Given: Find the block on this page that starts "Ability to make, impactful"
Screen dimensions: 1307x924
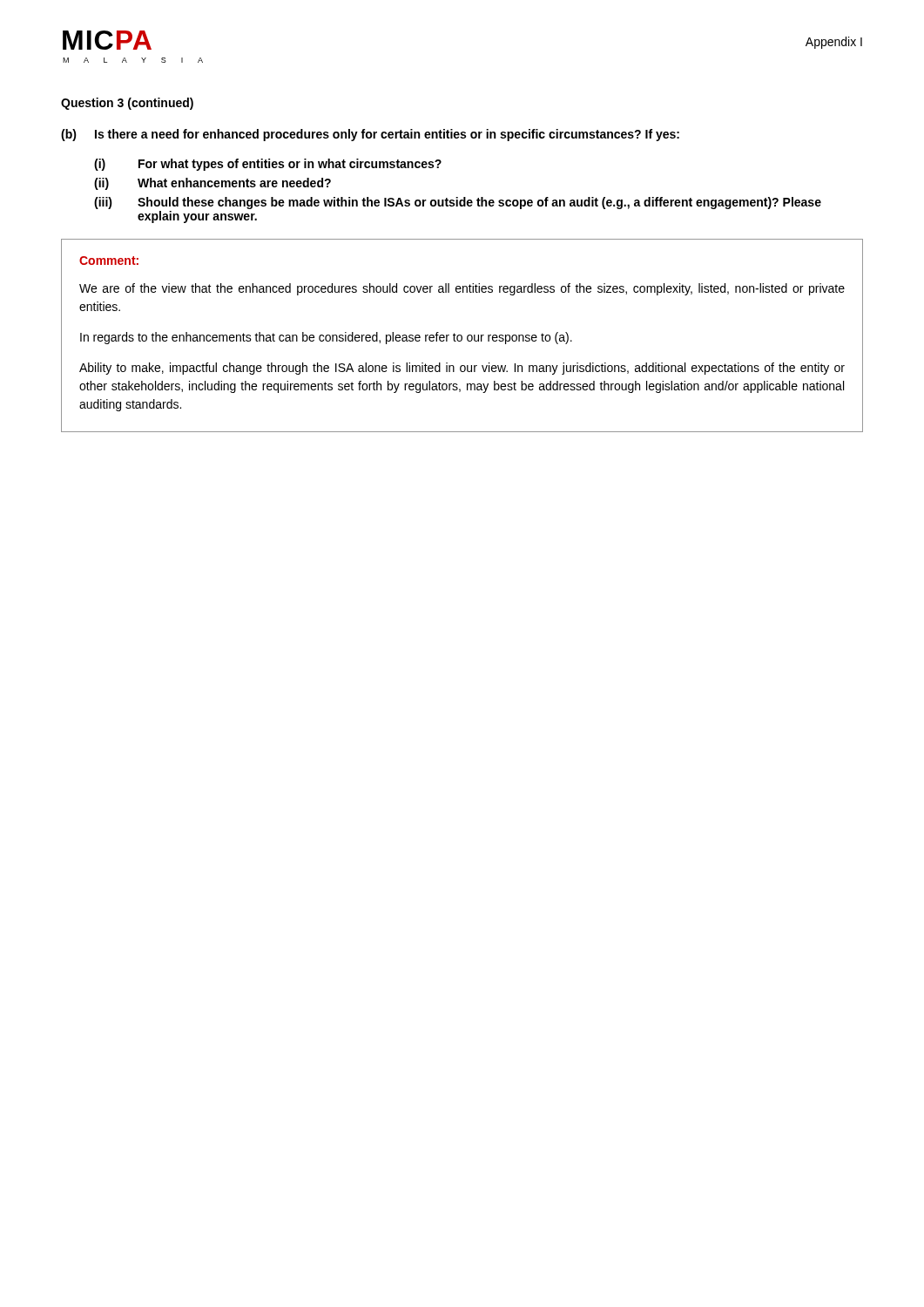Looking at the screenshot, I should (462, 386).
